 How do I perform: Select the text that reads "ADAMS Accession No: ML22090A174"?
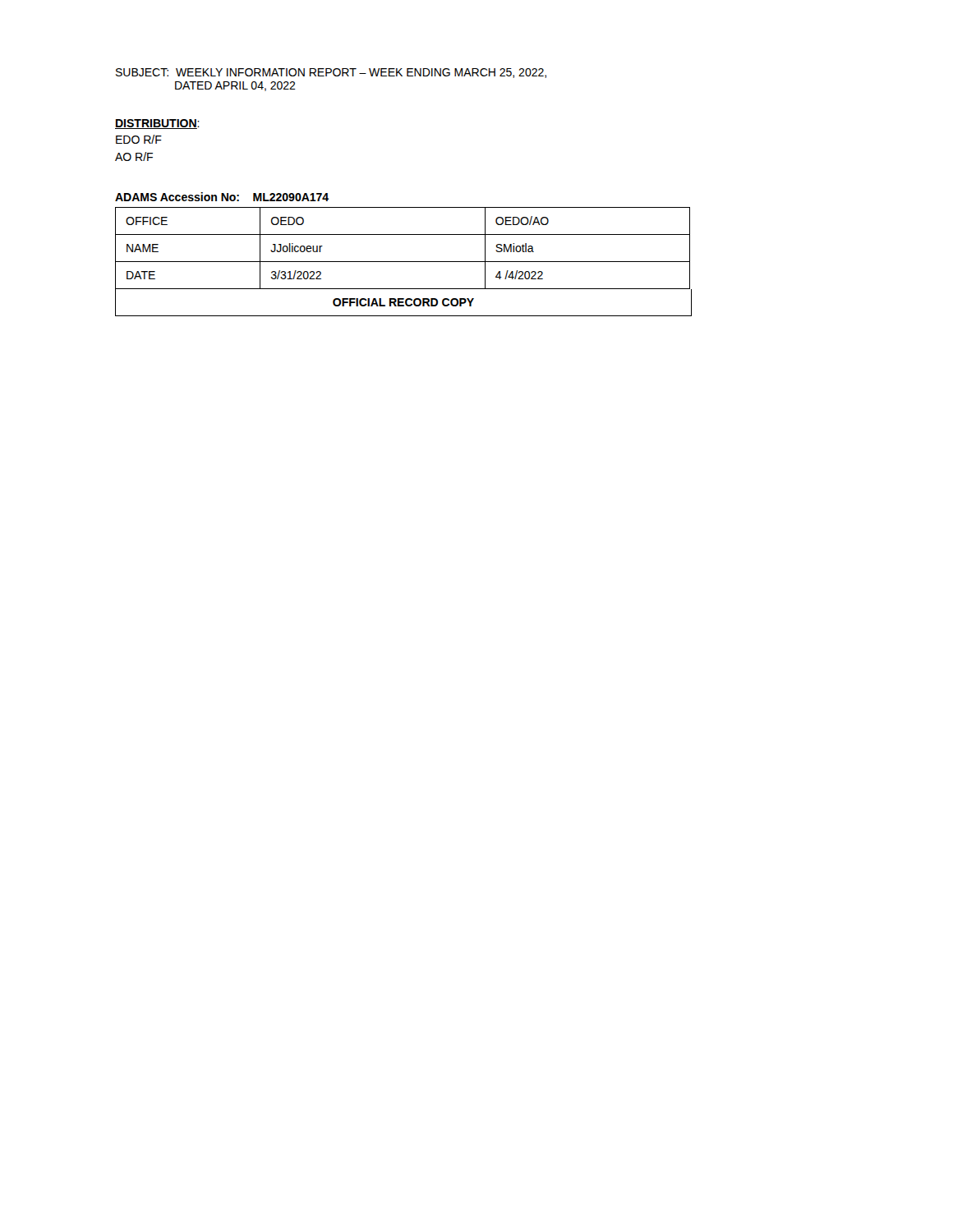pos(222,197)
